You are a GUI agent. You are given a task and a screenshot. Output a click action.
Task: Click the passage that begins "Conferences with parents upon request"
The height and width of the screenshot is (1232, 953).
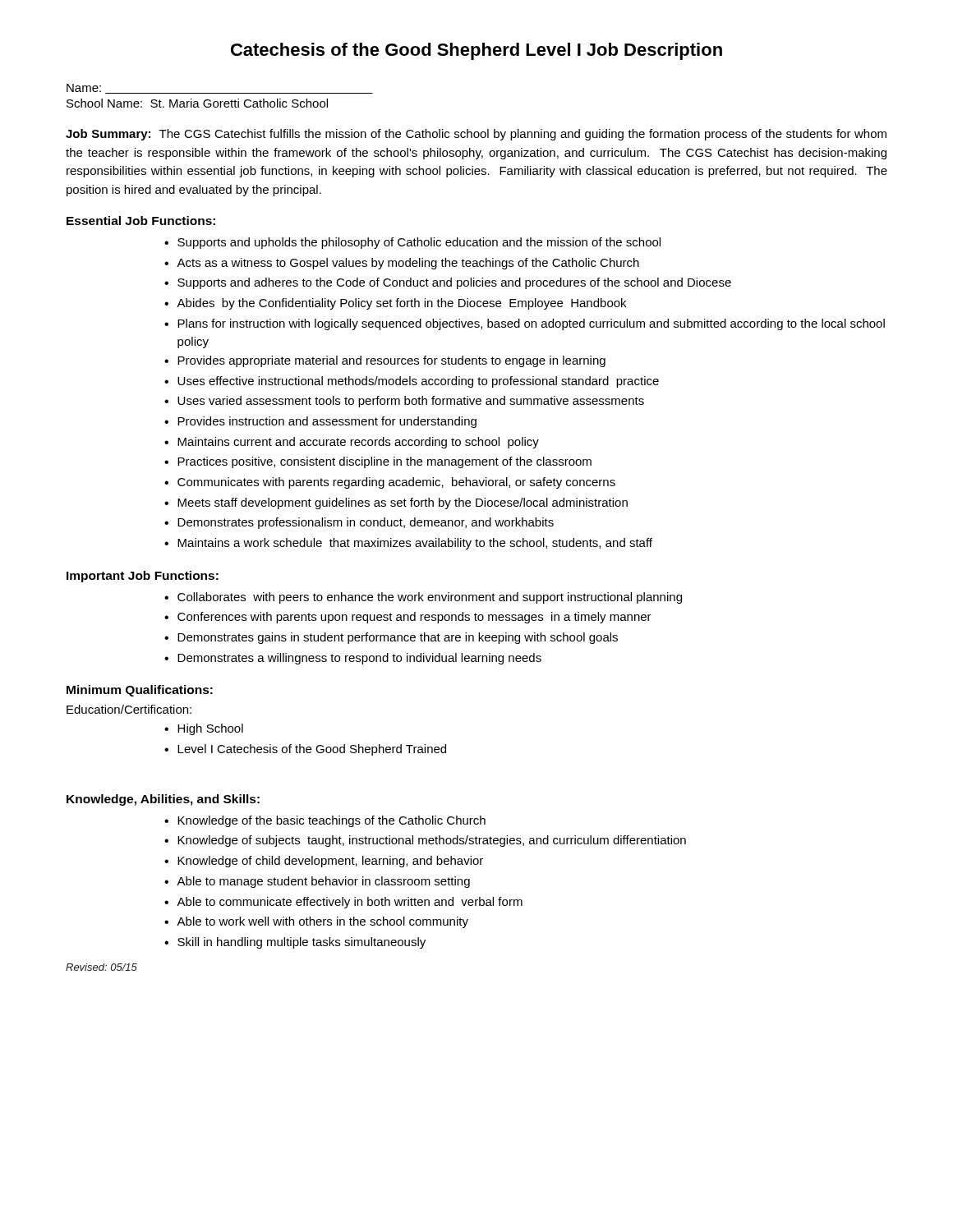coord(476,618)
